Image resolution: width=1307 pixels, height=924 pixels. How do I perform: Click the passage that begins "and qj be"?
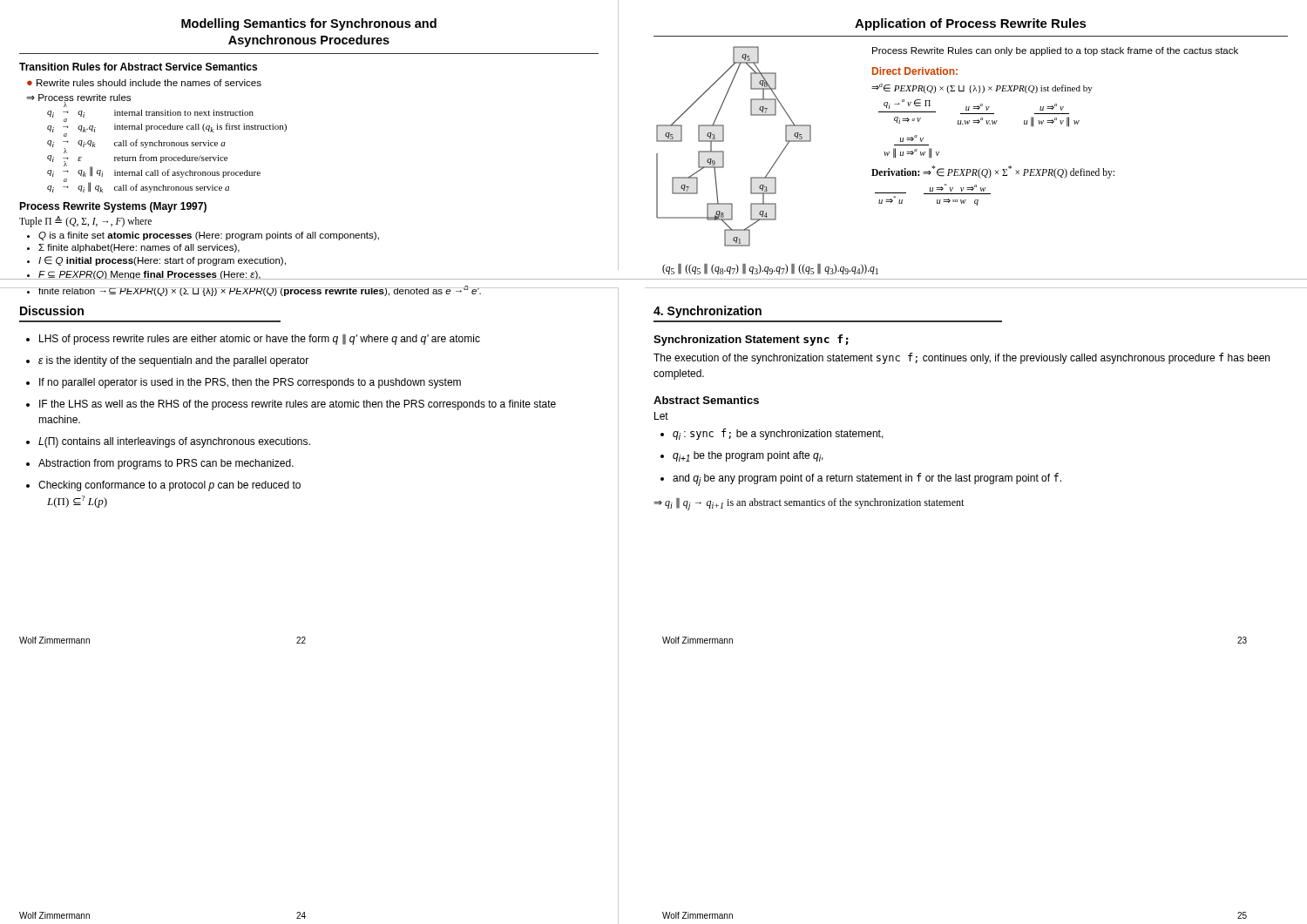pyautogui.click(x=867, y=479)
